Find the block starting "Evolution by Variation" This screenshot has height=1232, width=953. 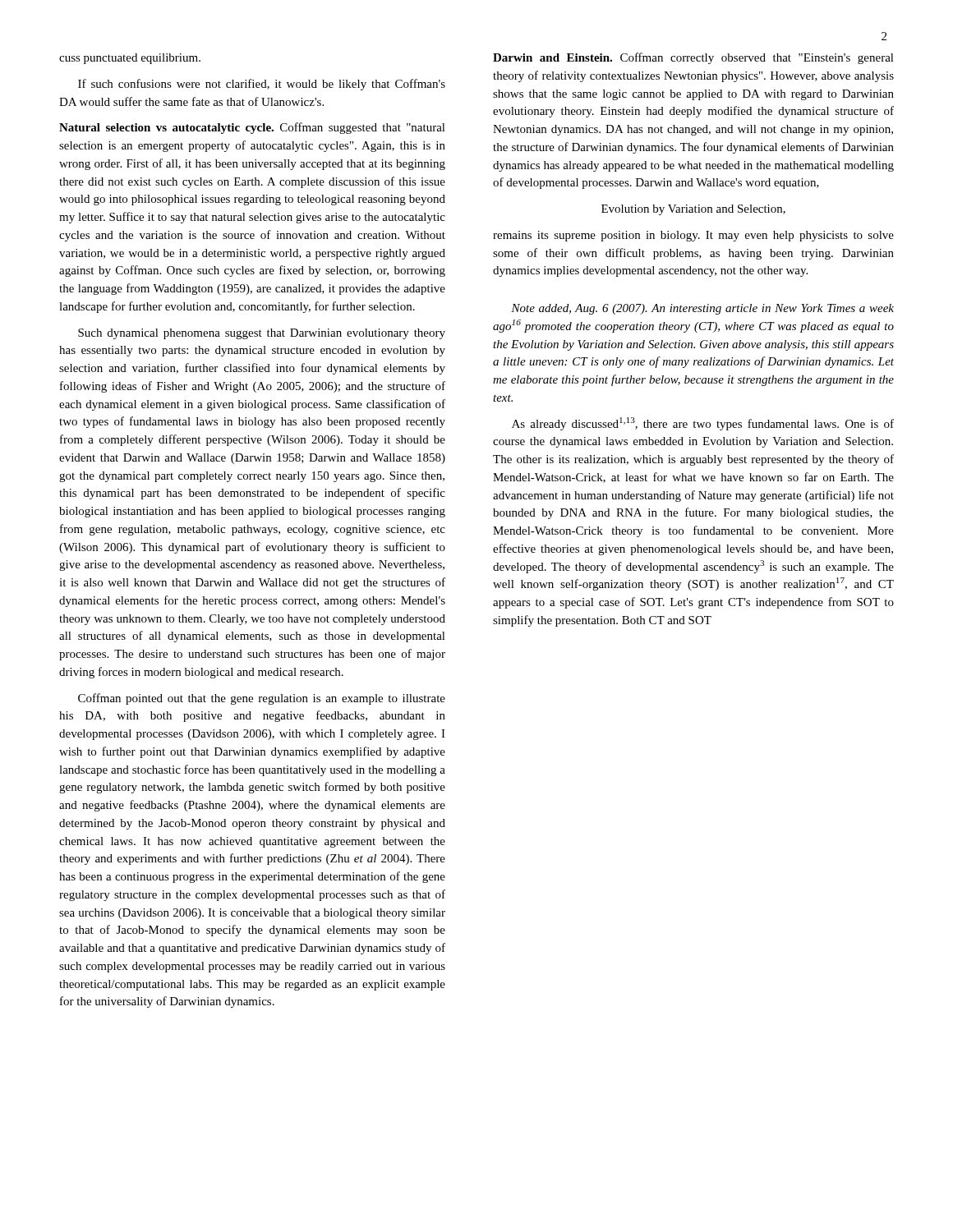pos(693,209)
